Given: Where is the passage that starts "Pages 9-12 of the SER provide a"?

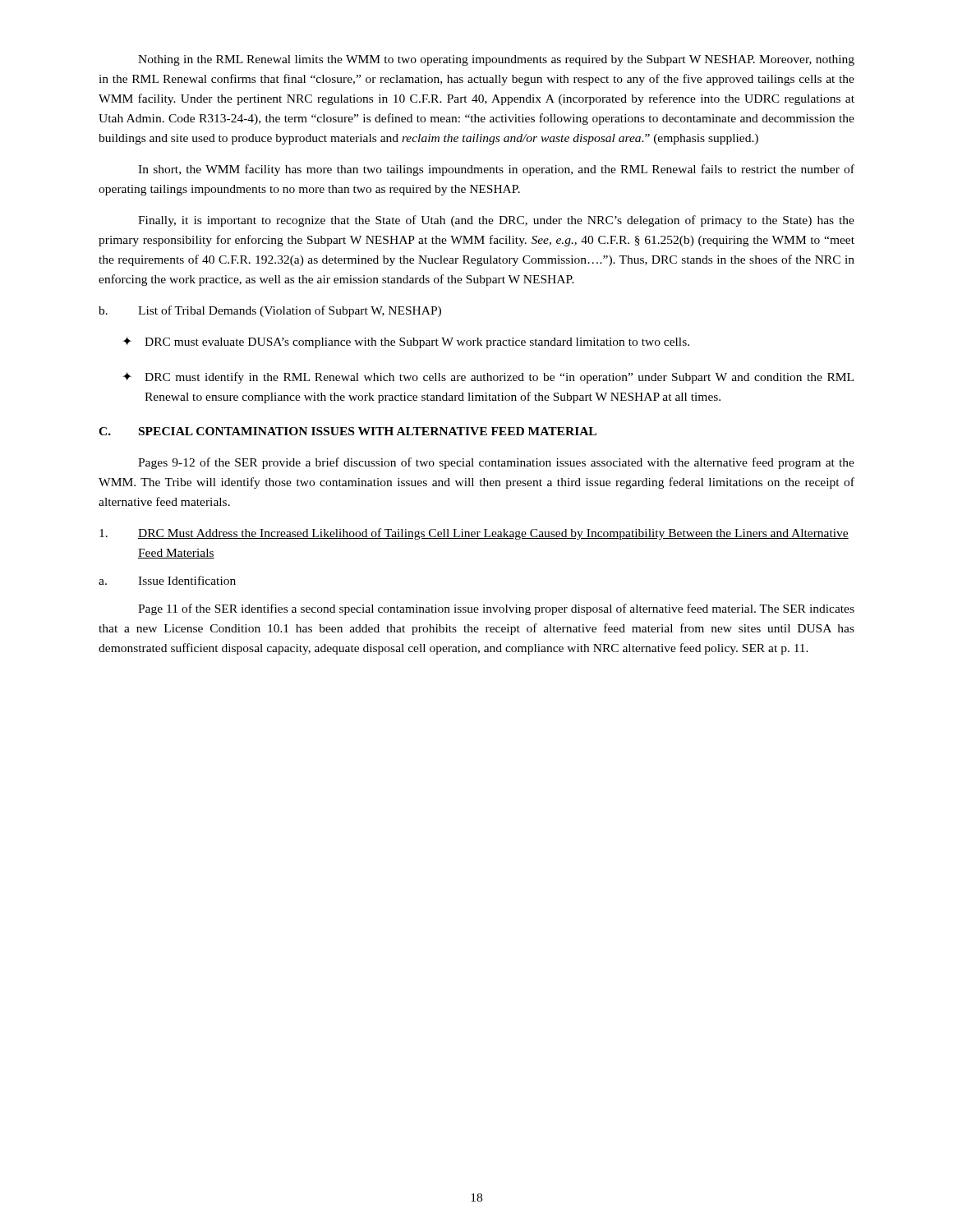Looking at the screenshot, I should [x=476, y=482].
